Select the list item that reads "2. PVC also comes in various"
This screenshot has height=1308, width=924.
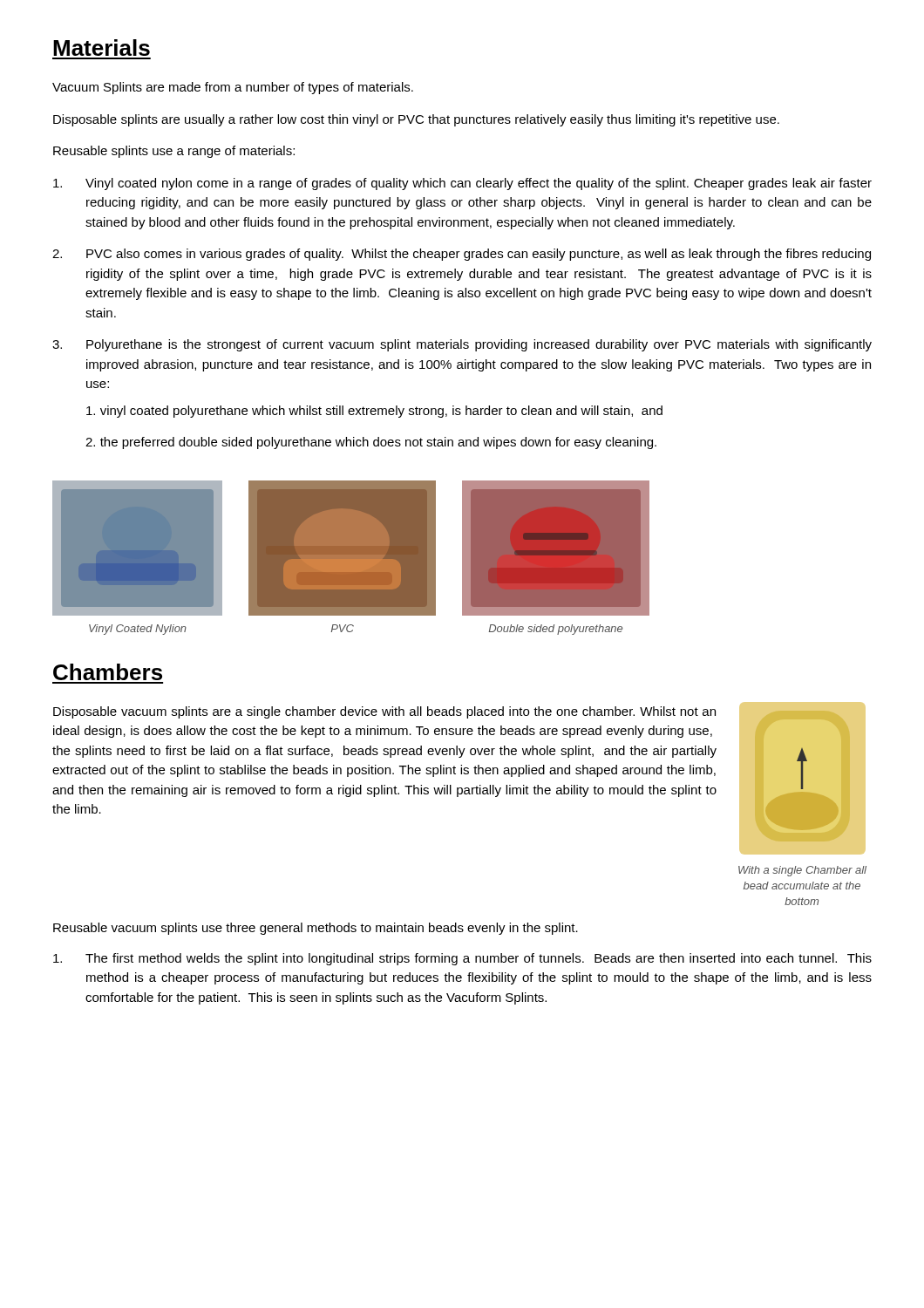point(462,283)
